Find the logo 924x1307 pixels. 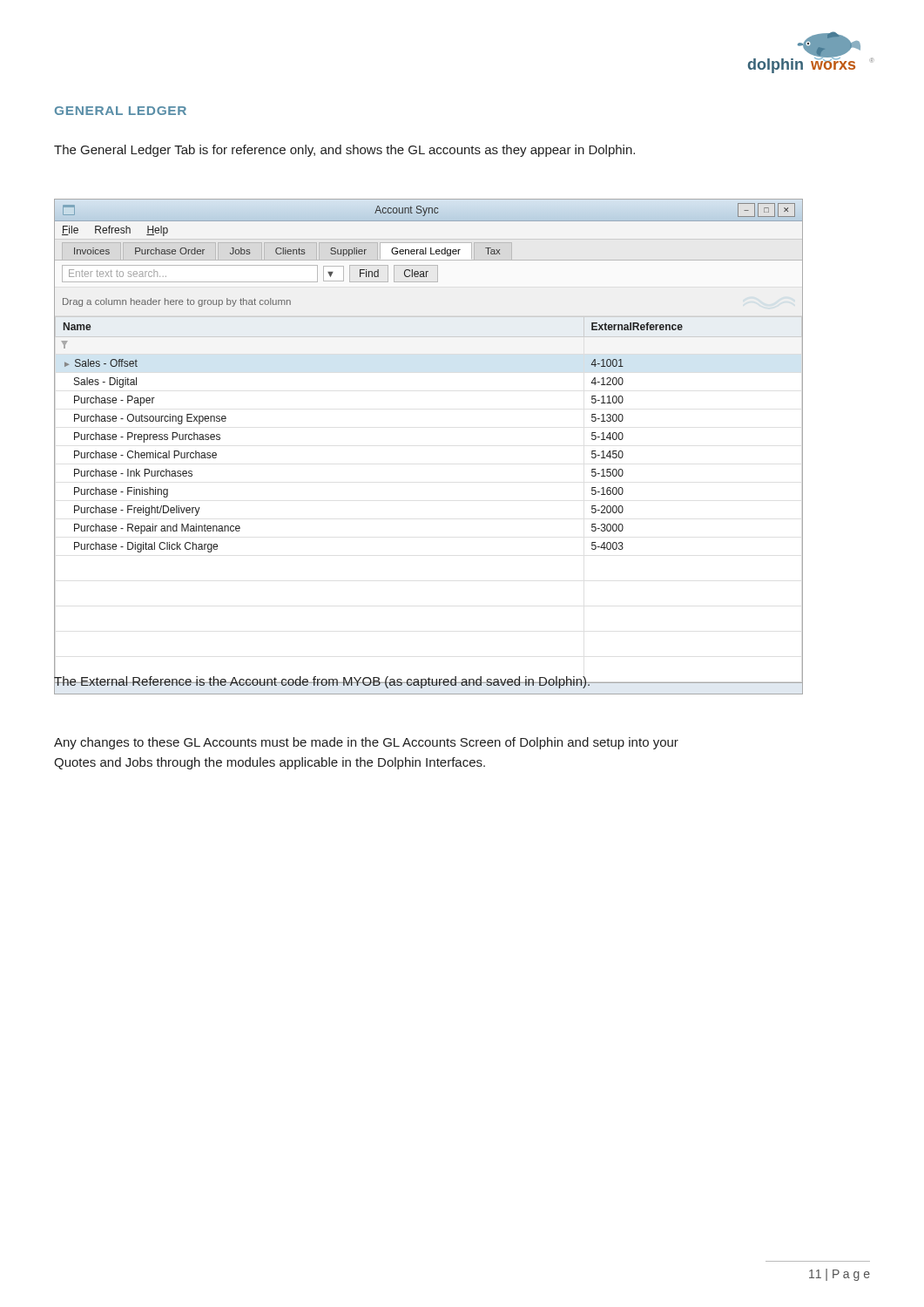[813, 53]
